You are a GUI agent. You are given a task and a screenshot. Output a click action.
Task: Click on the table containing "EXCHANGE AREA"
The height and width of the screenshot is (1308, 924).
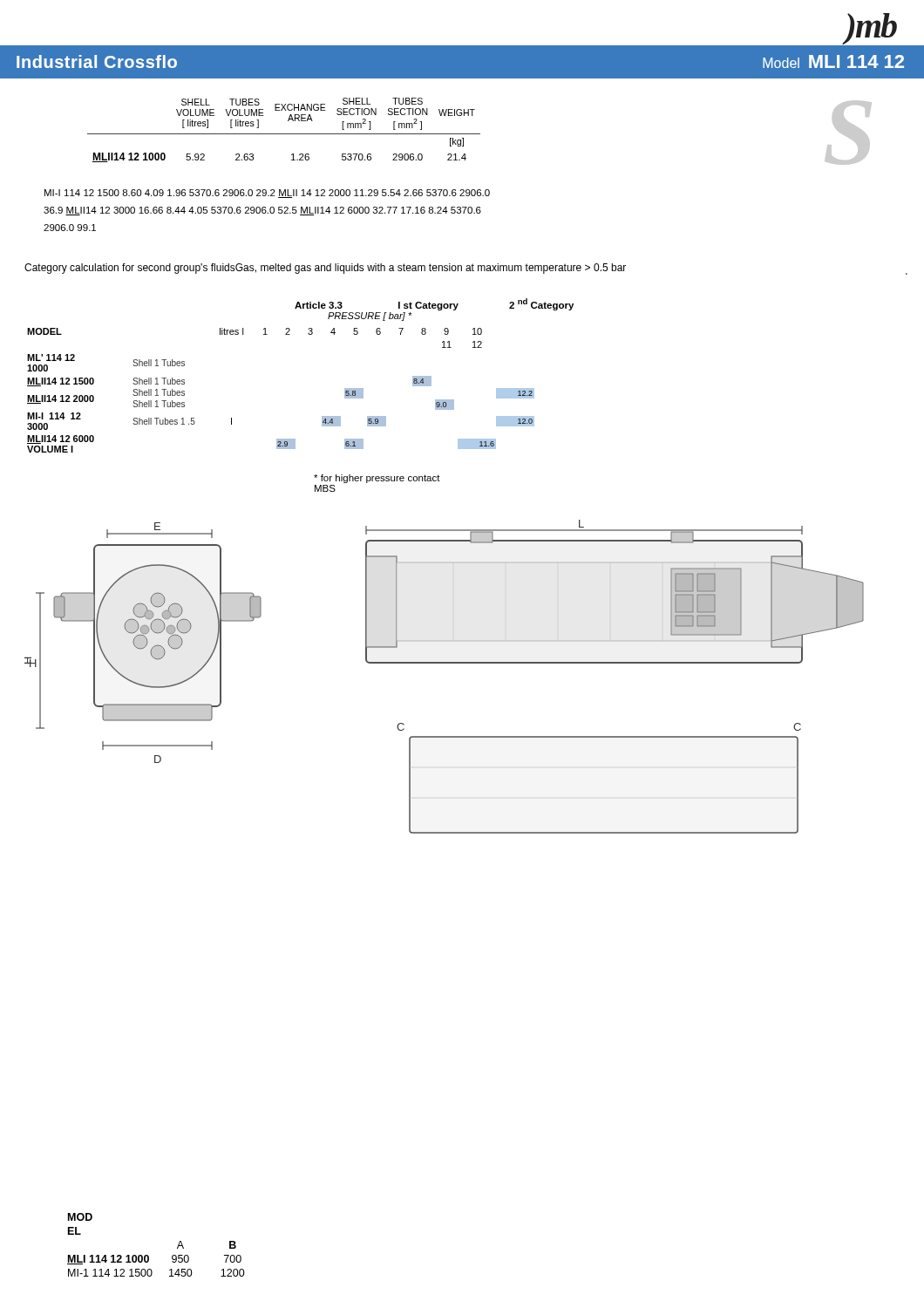click(x=431, y=130)
